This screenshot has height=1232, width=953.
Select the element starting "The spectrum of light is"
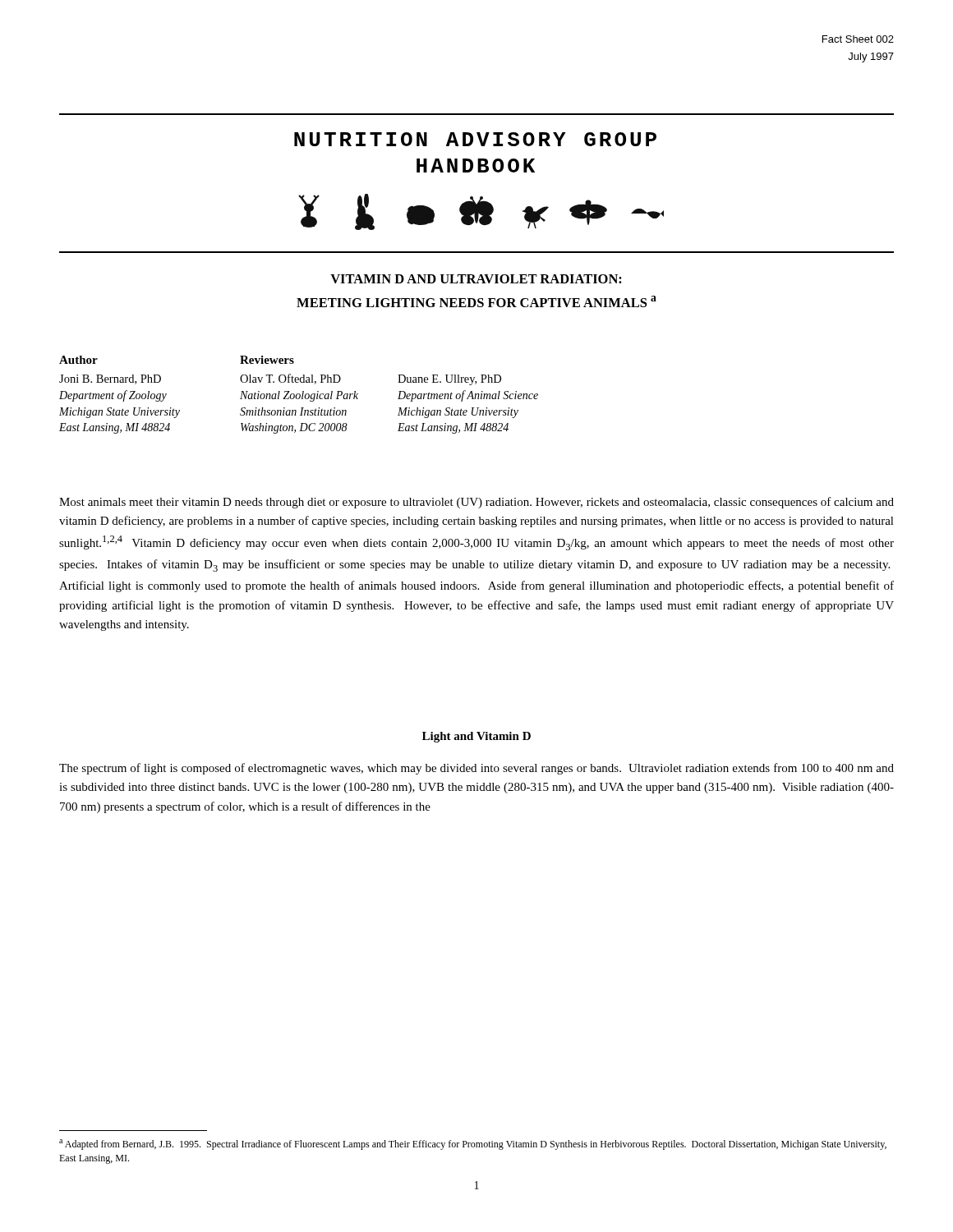476,787
